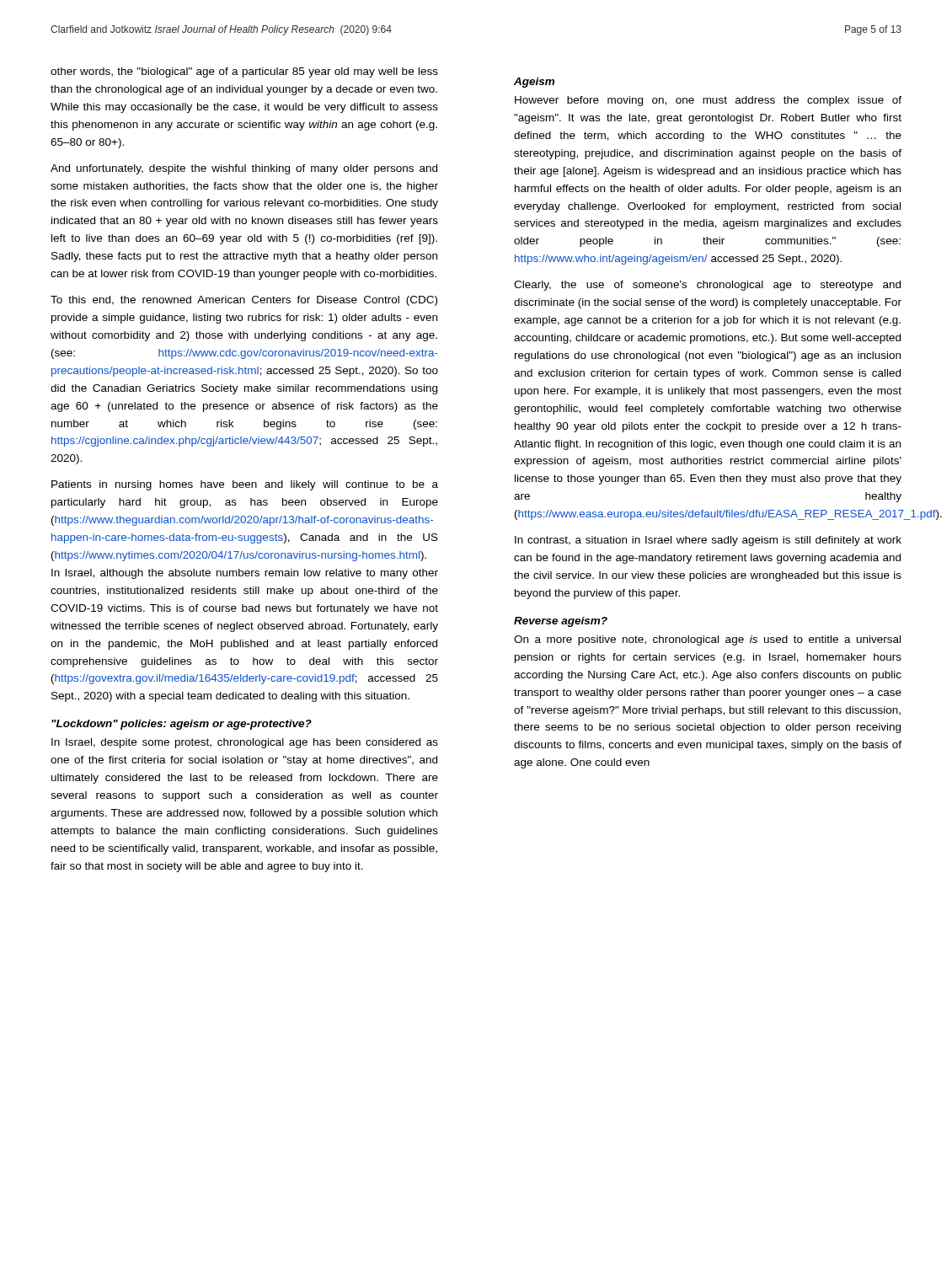This screenshot has height=1264, width=952.
Task: Click on the text block that says "However before moving on, one must address"
Action: [x=708, y=179]
